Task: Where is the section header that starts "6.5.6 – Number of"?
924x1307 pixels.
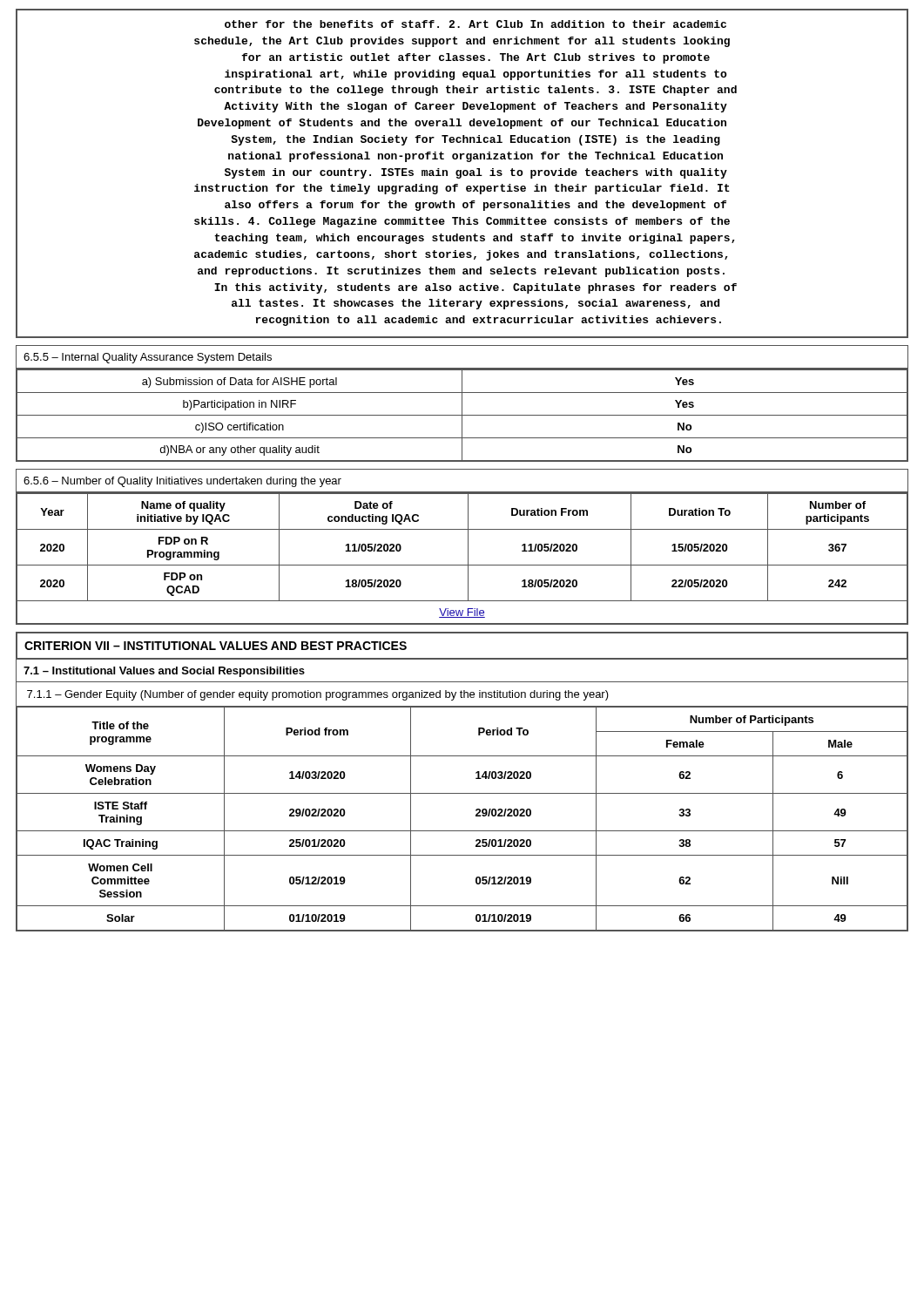Action: 182,481
